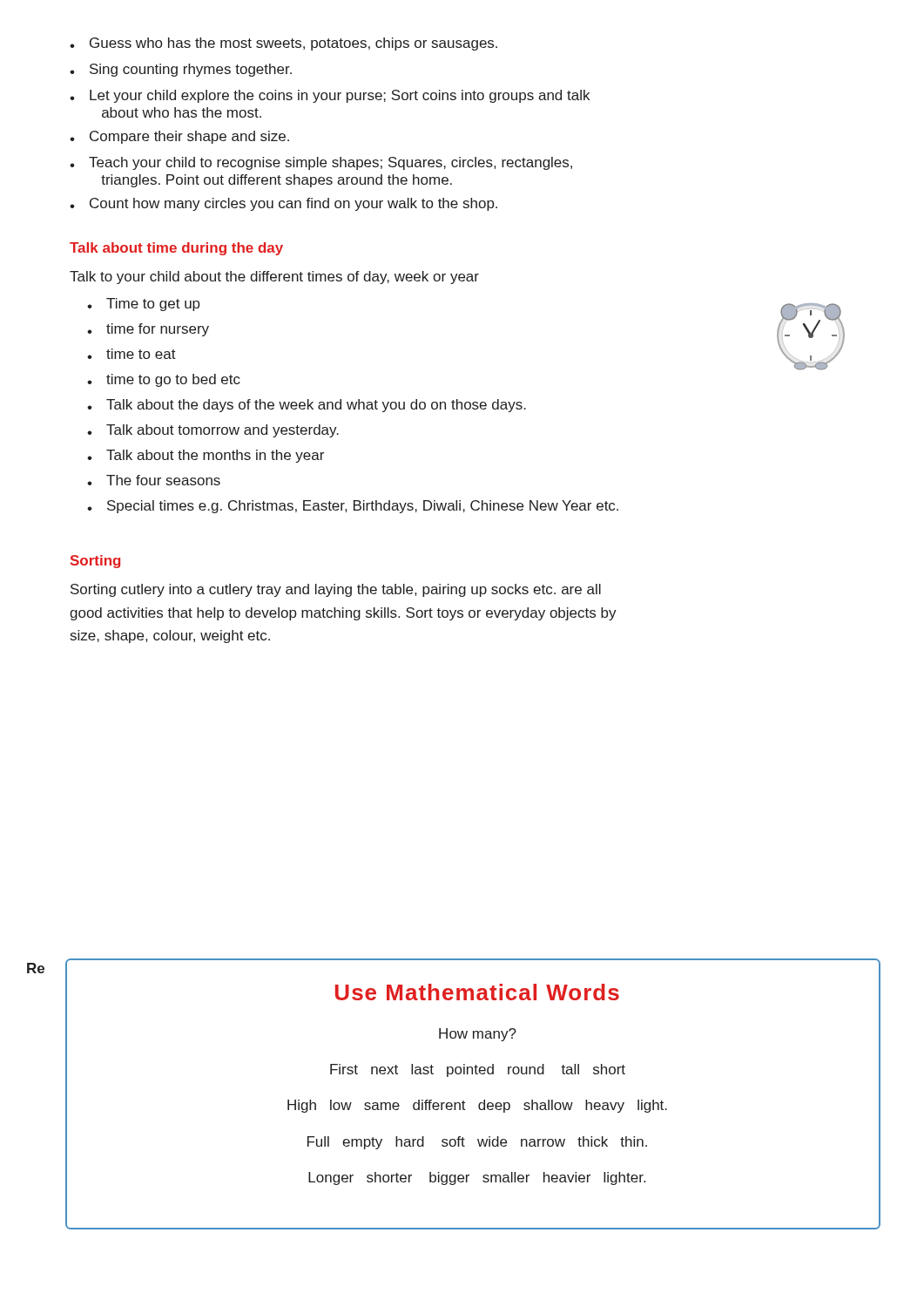Click on the text block containing "Talk to your child about the different times"
Image resolution: width=924 pixels, height=1307 pixels.
tap(274, 277)
